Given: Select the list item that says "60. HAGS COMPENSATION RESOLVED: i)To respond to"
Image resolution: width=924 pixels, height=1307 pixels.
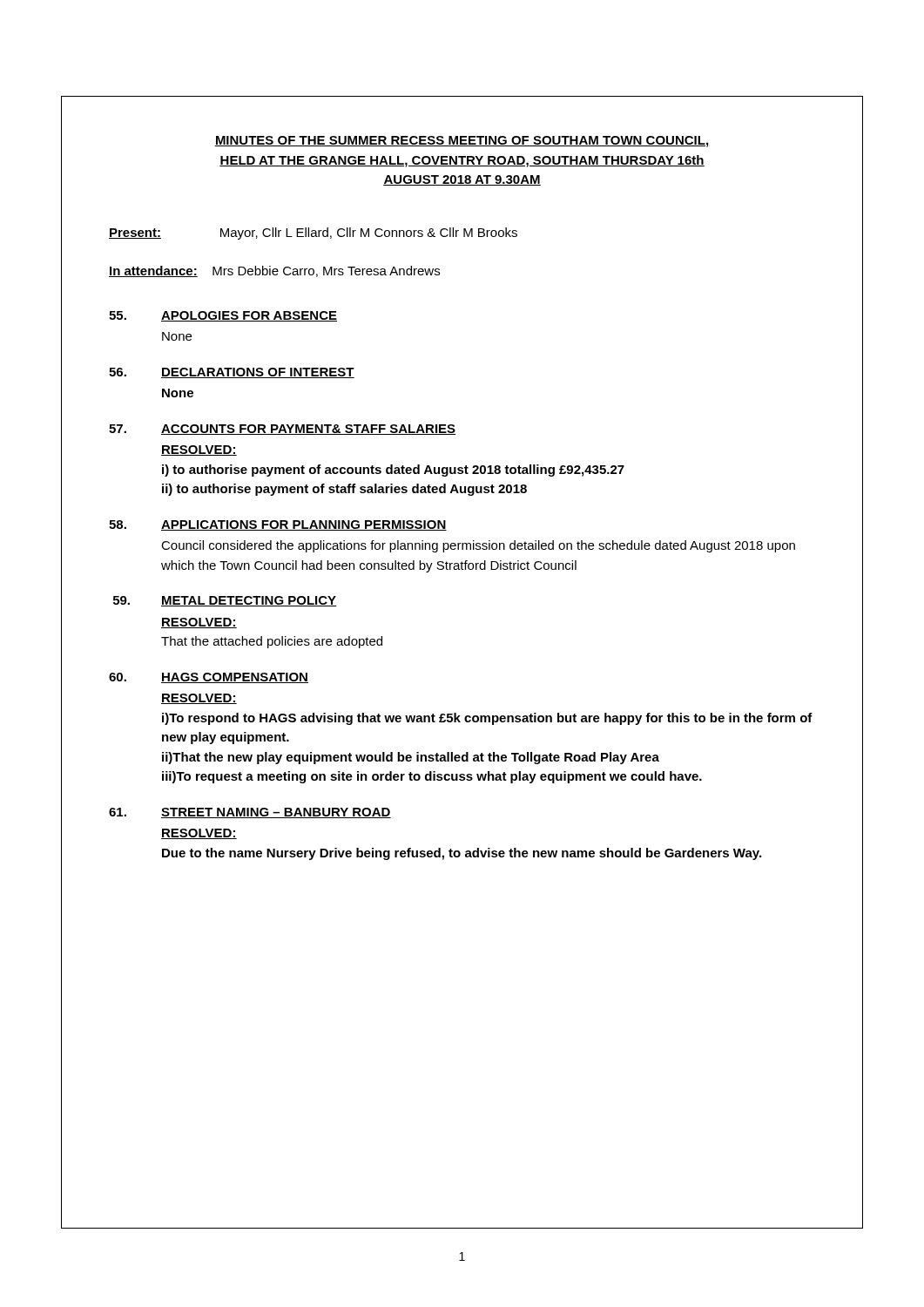Looking at the screenshot, I should point(462,727).
